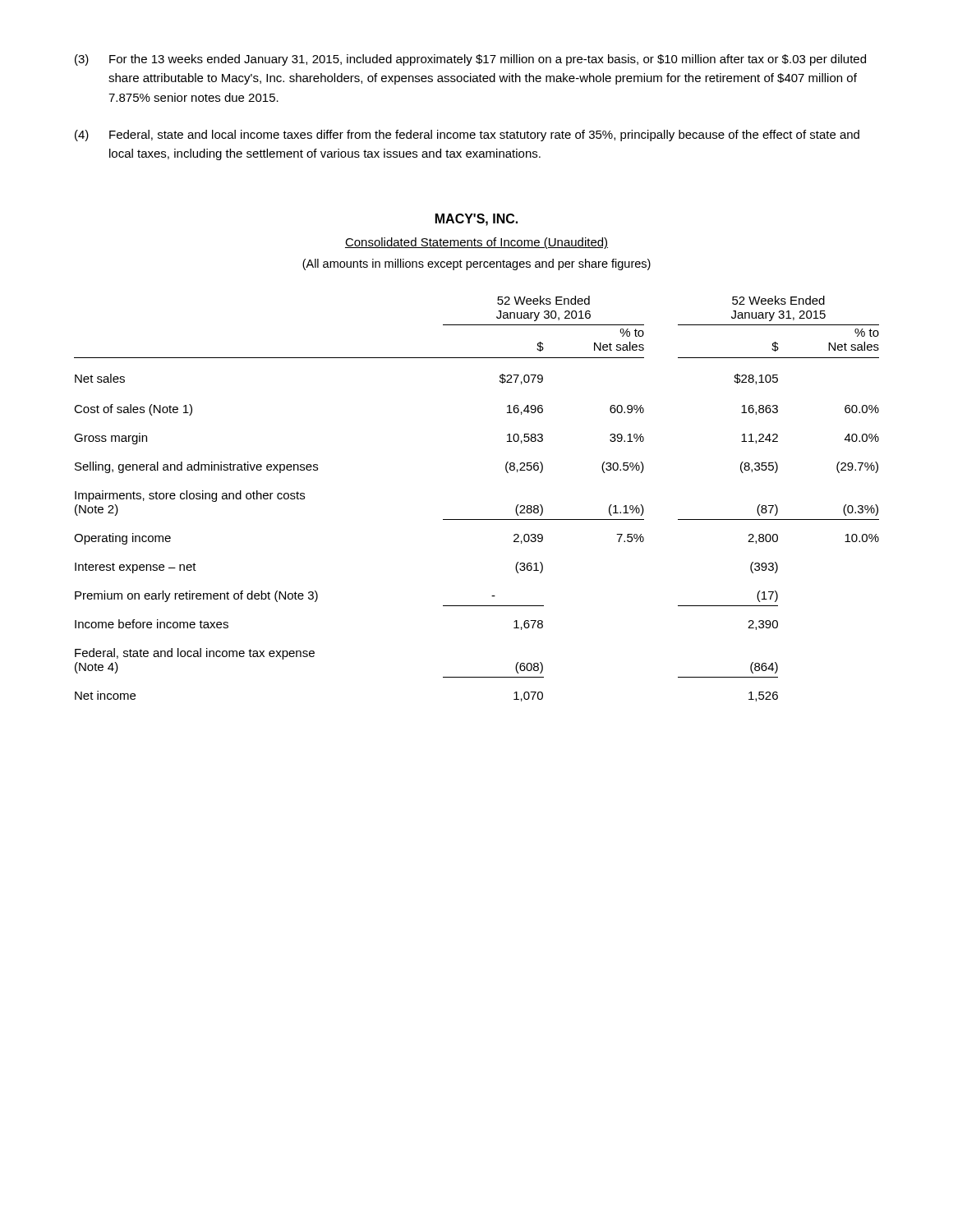
Task: Select the table that reads "Federal, state and"
Action: click(476, 500)
